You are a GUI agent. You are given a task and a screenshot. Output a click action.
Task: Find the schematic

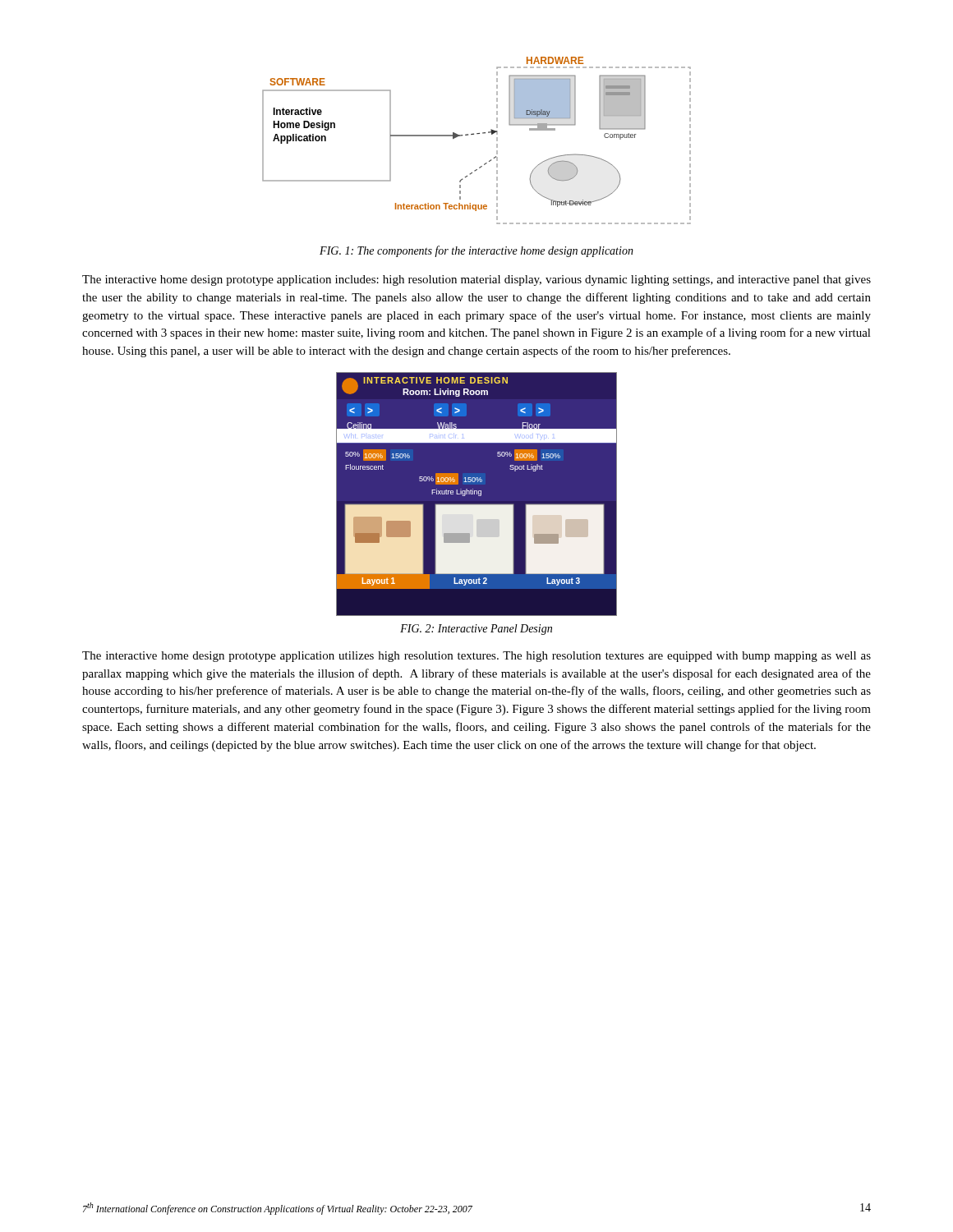point(476,145)
